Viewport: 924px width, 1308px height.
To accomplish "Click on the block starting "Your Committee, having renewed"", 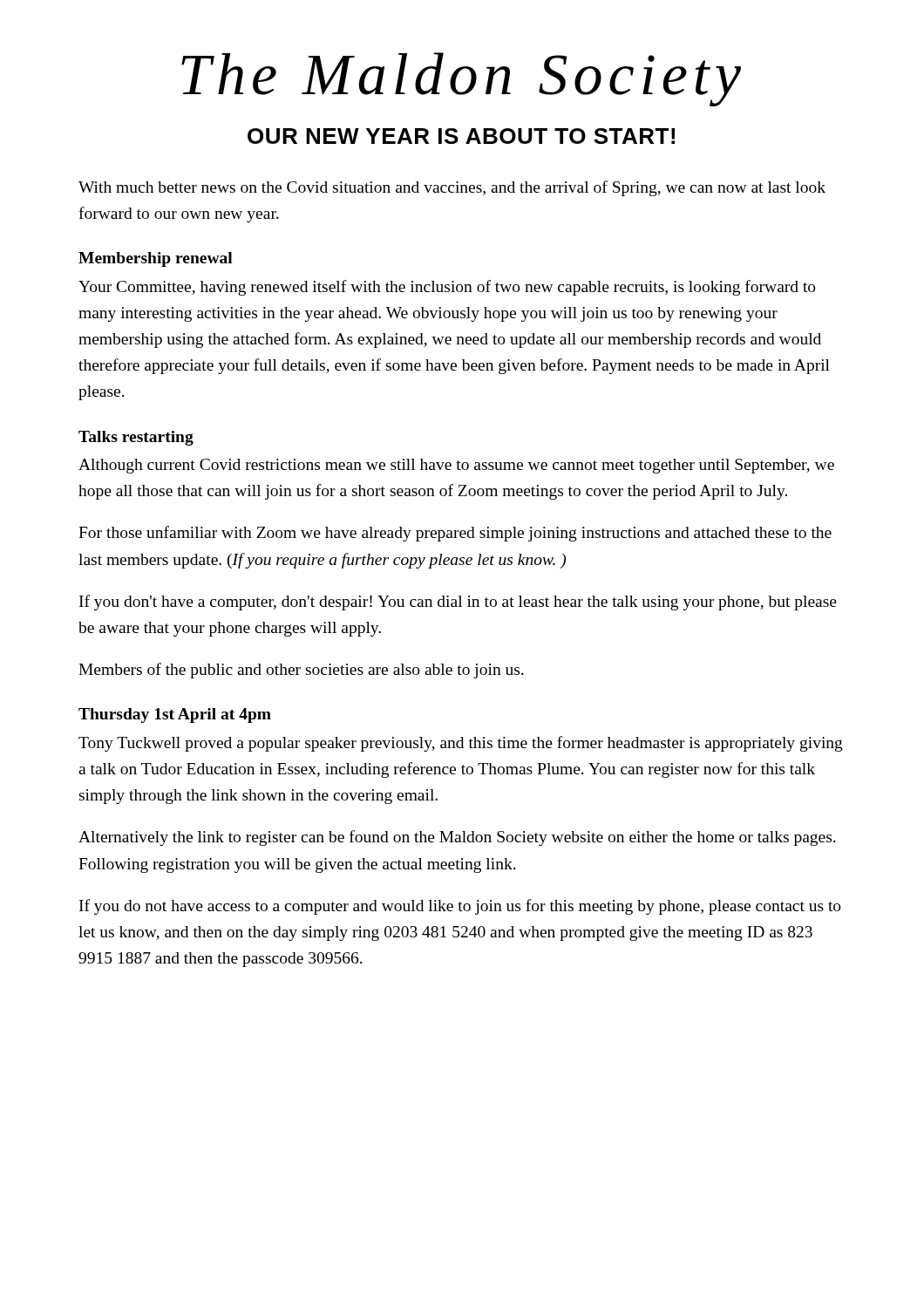I will (454, 339).
